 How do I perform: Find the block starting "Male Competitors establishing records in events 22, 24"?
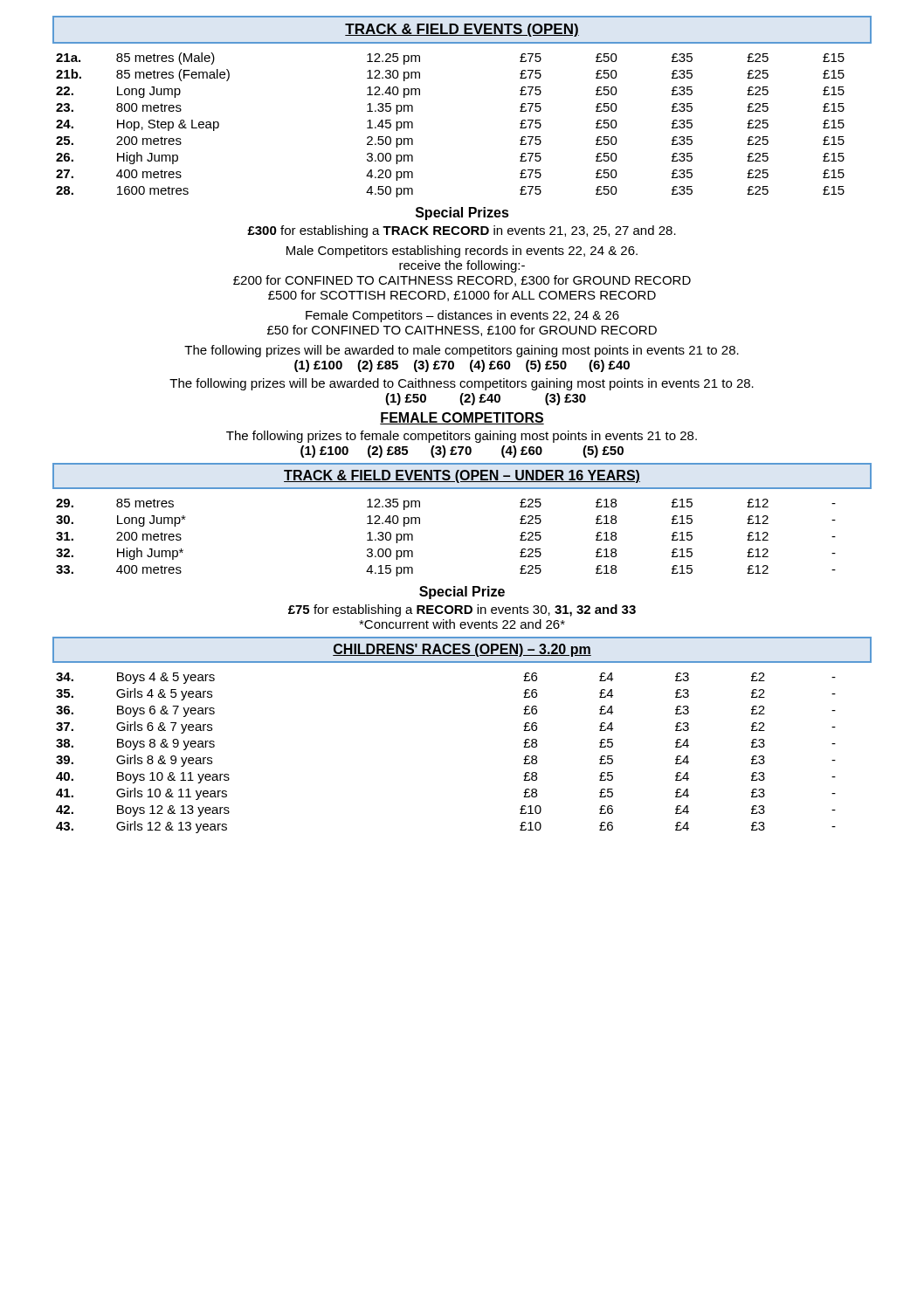[x=462, y=272]
